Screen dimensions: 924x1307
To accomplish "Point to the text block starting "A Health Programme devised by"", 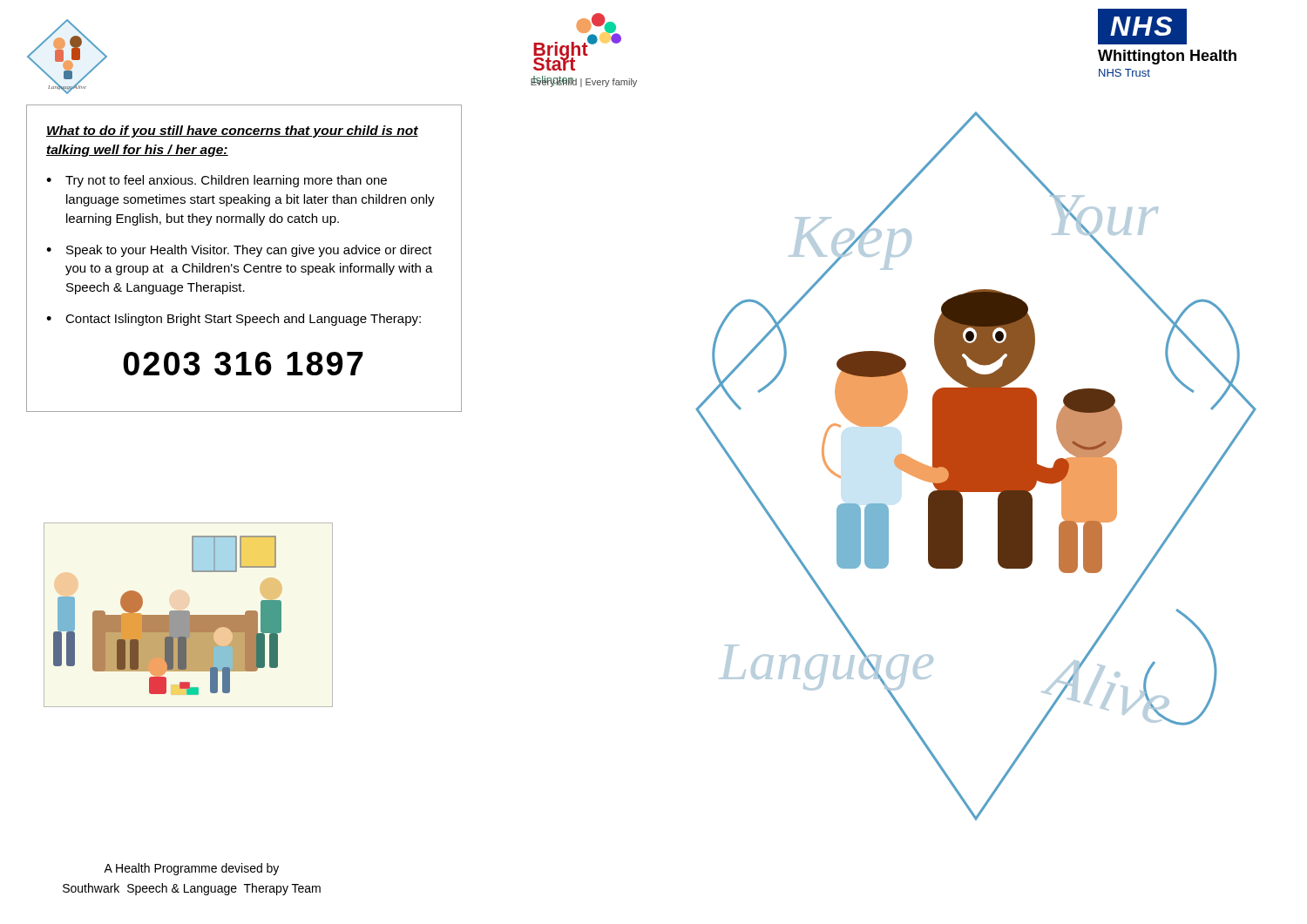I will point(192,878).
